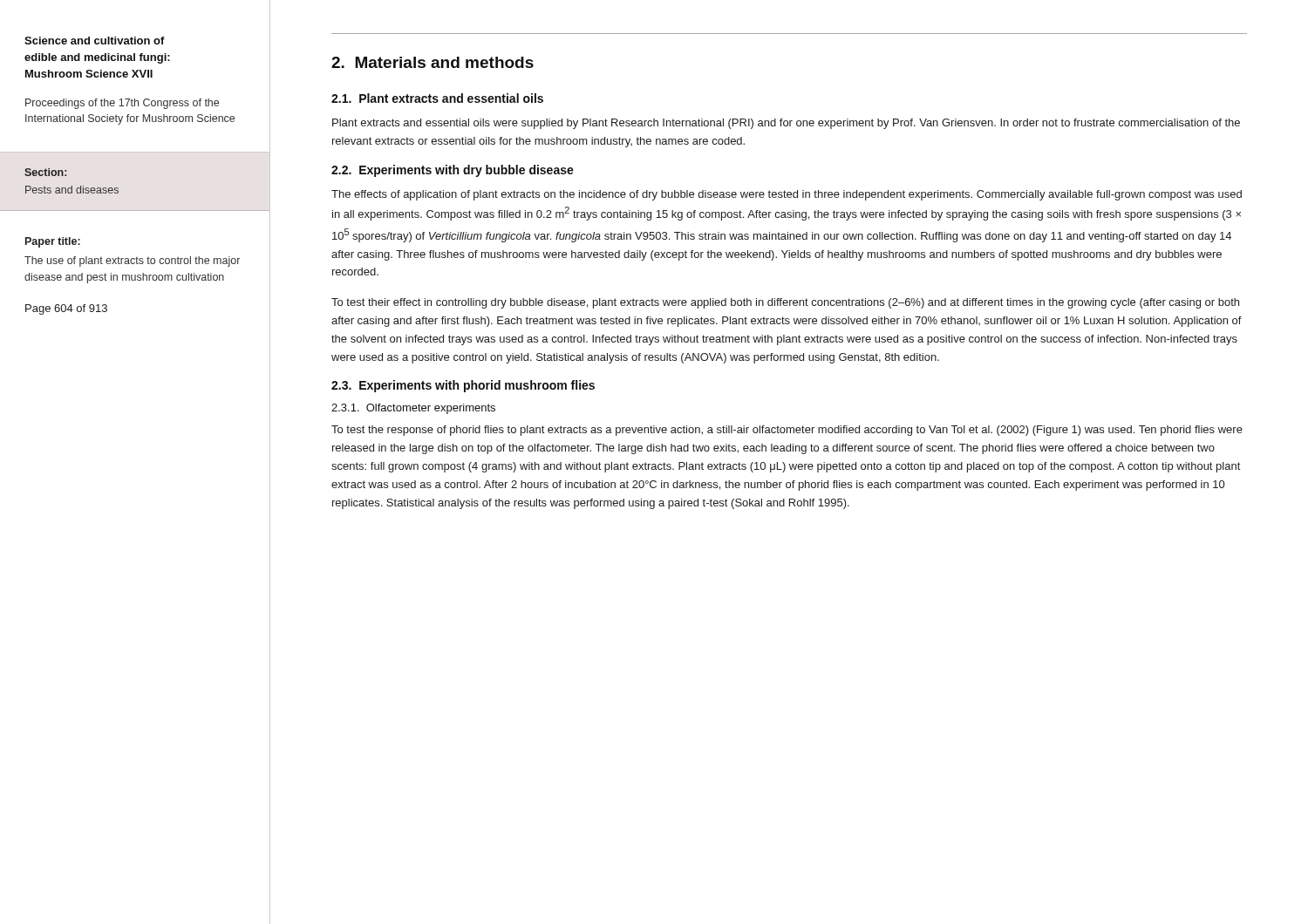Locate the element starting "Paper title:"
This screenshot has height=924, width=1308.
coord(53,242)
